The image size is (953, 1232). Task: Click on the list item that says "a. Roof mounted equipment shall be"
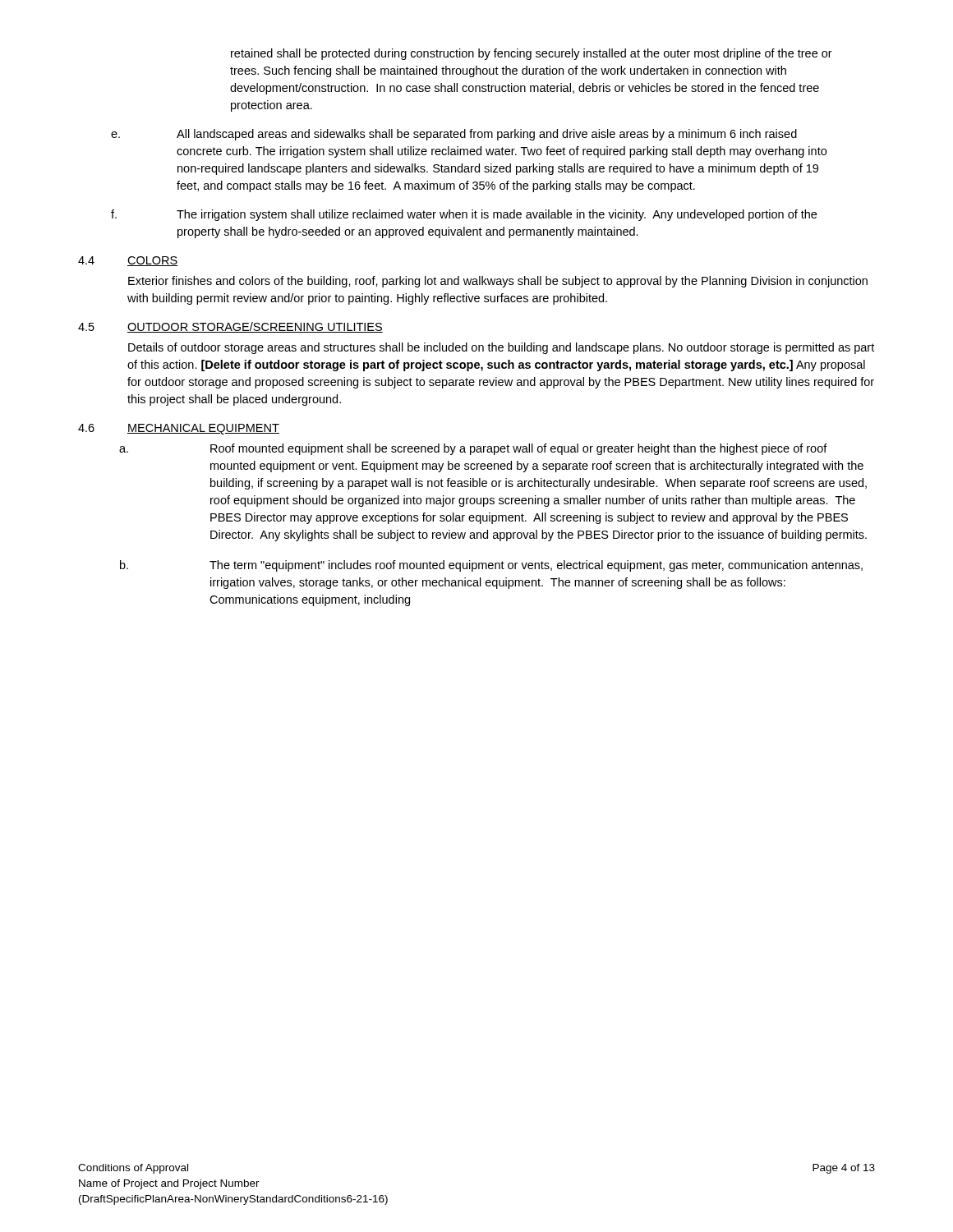tap(476, 492)
